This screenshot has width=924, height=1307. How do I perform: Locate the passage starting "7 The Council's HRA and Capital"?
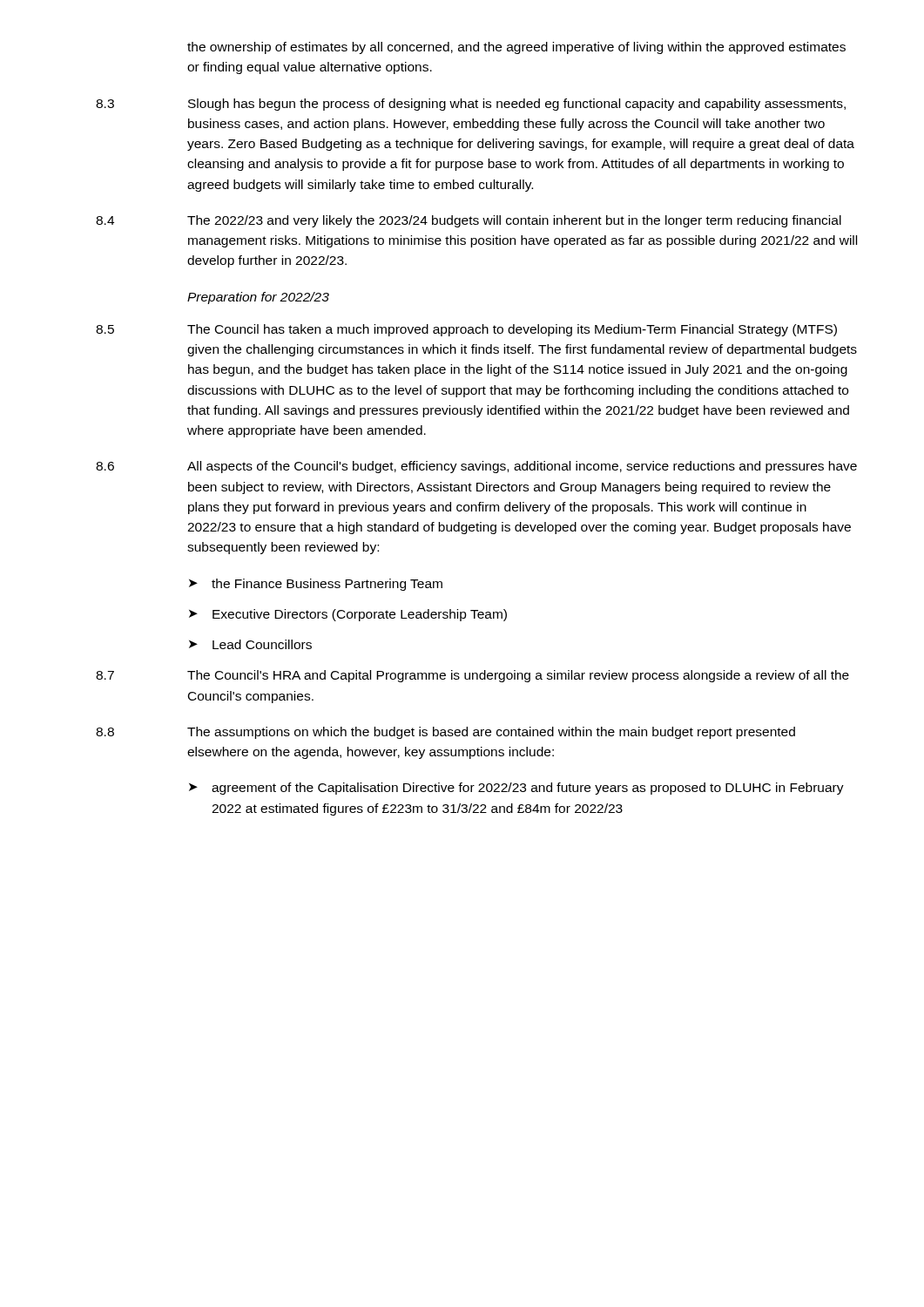477,685
